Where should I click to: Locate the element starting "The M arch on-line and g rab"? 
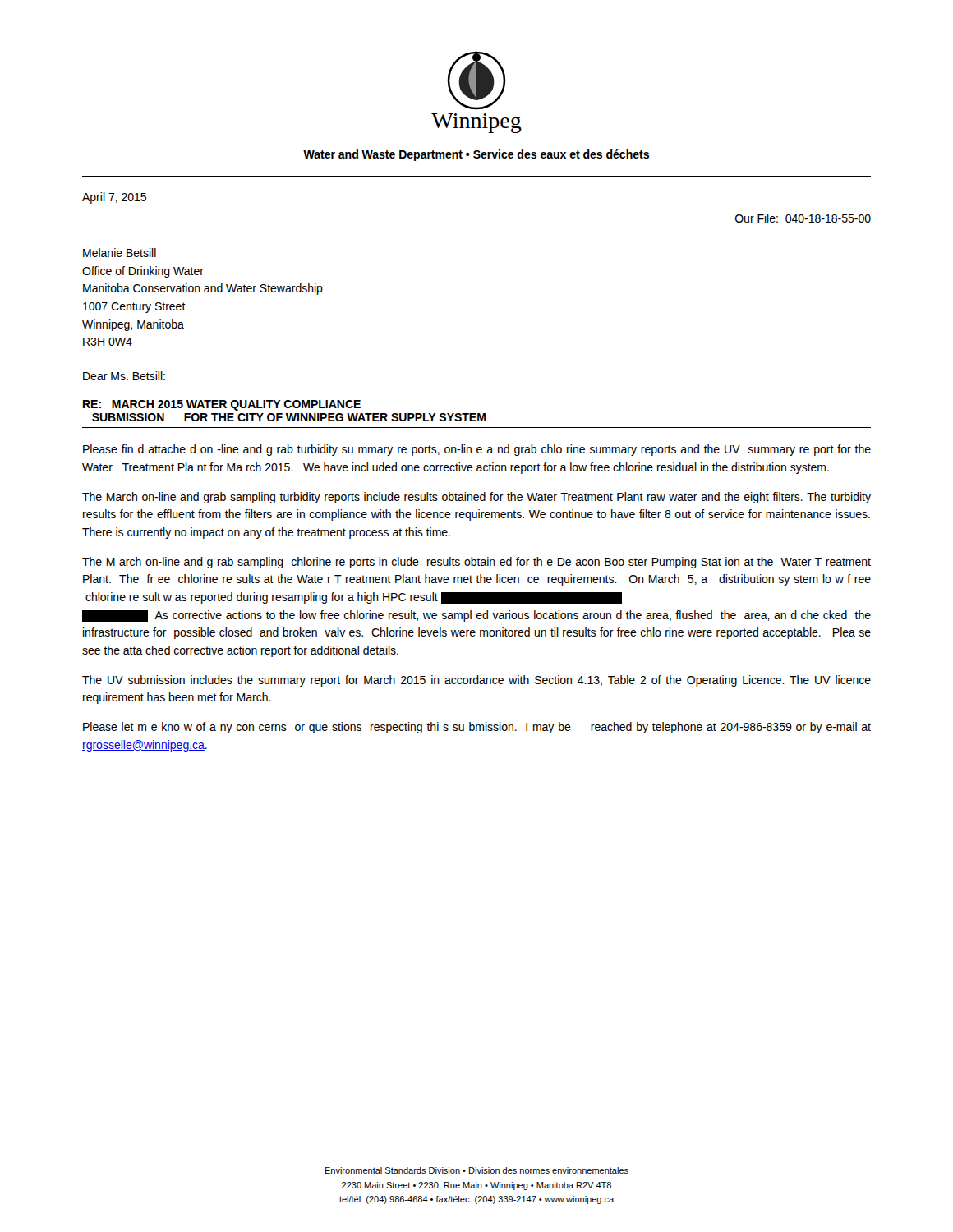[x=476, y=606]
